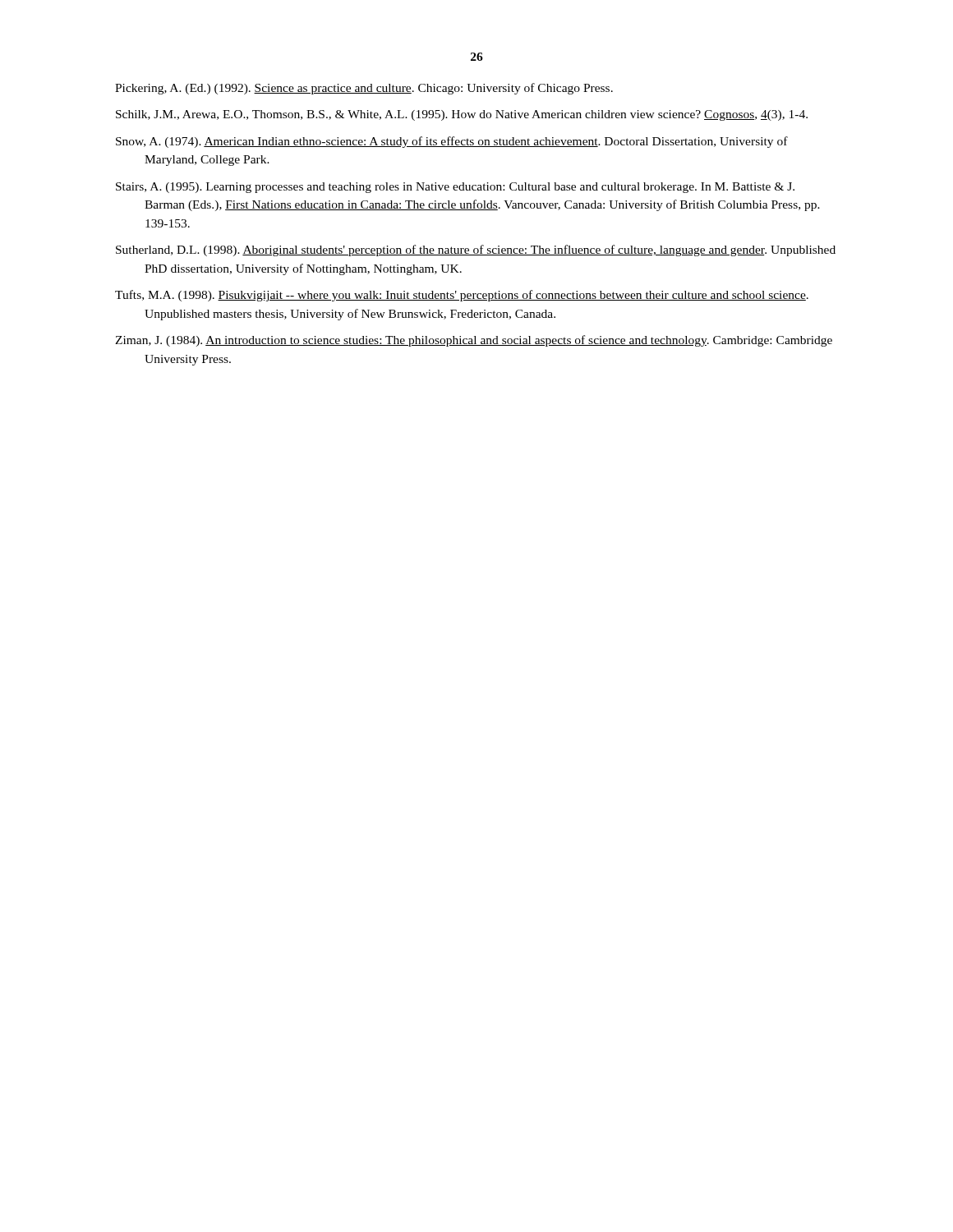
Task: Point to the passage starting "Sutherland, D.L. (1998). Aboriginal students'"
Action: (475, 259)
